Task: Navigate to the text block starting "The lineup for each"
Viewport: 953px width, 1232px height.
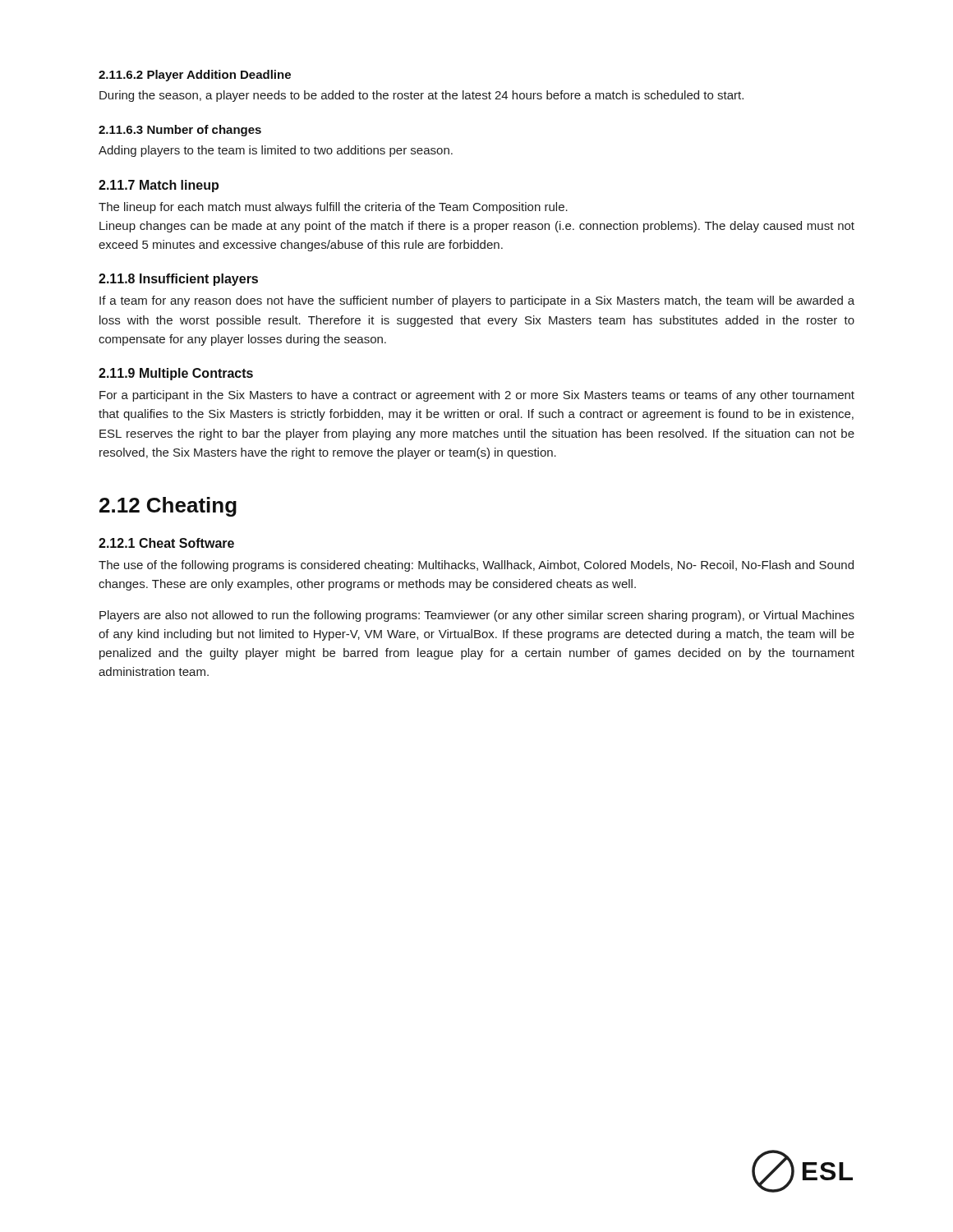Action: click(x=476, y=225)
